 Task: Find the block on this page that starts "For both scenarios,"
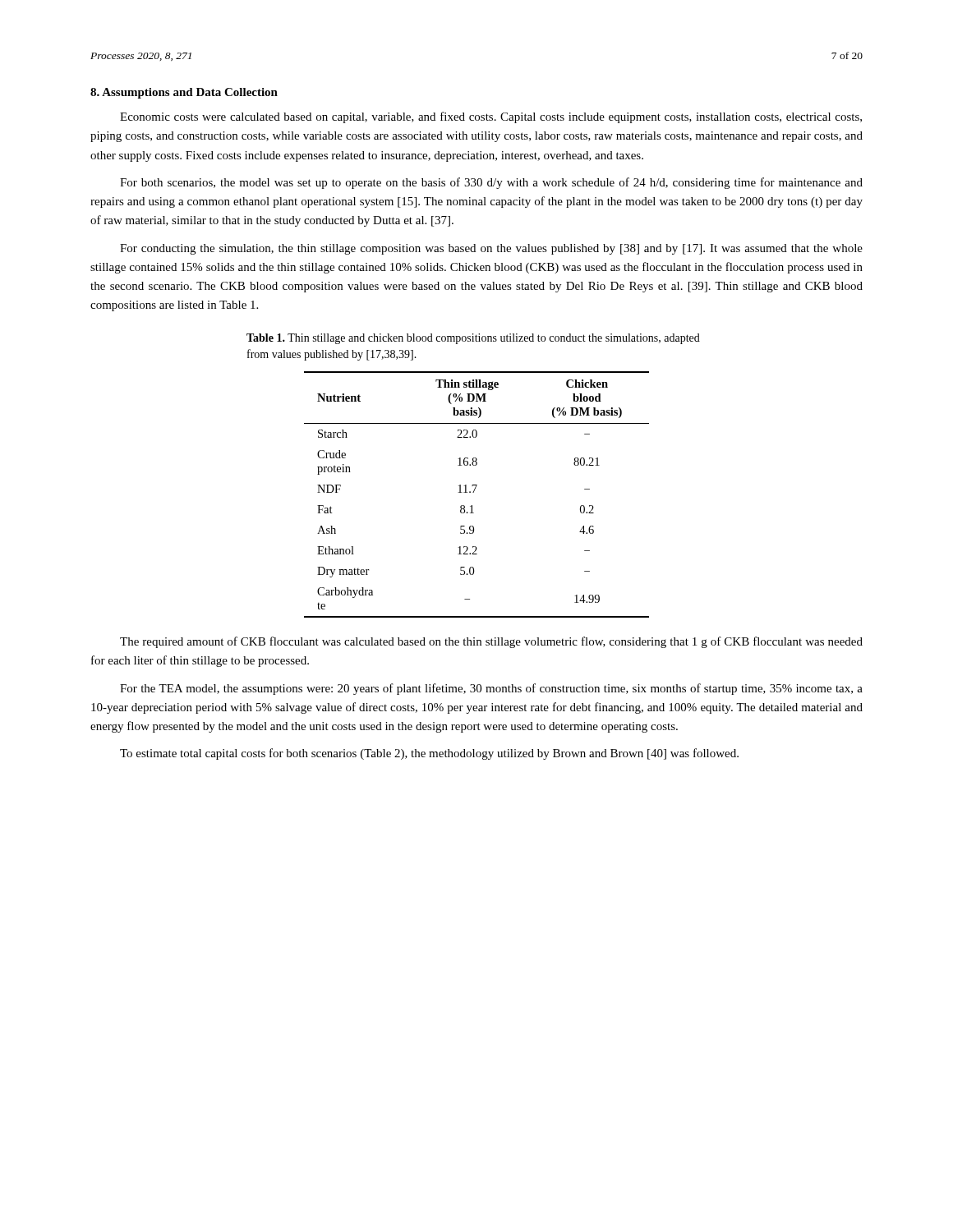coord(476,201)
